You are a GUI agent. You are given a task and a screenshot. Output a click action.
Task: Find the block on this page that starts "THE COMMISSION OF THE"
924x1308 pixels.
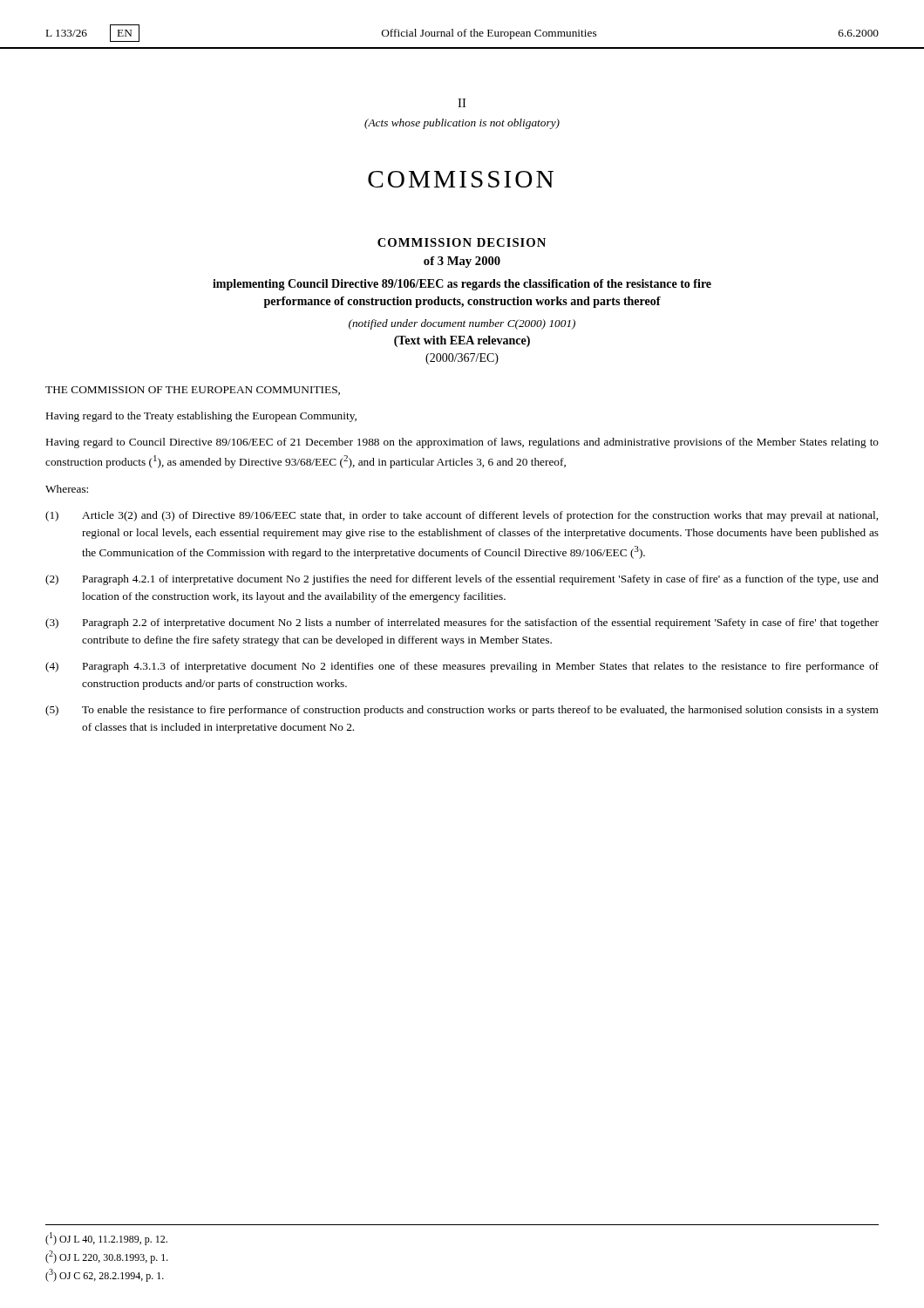coord(193,390)
